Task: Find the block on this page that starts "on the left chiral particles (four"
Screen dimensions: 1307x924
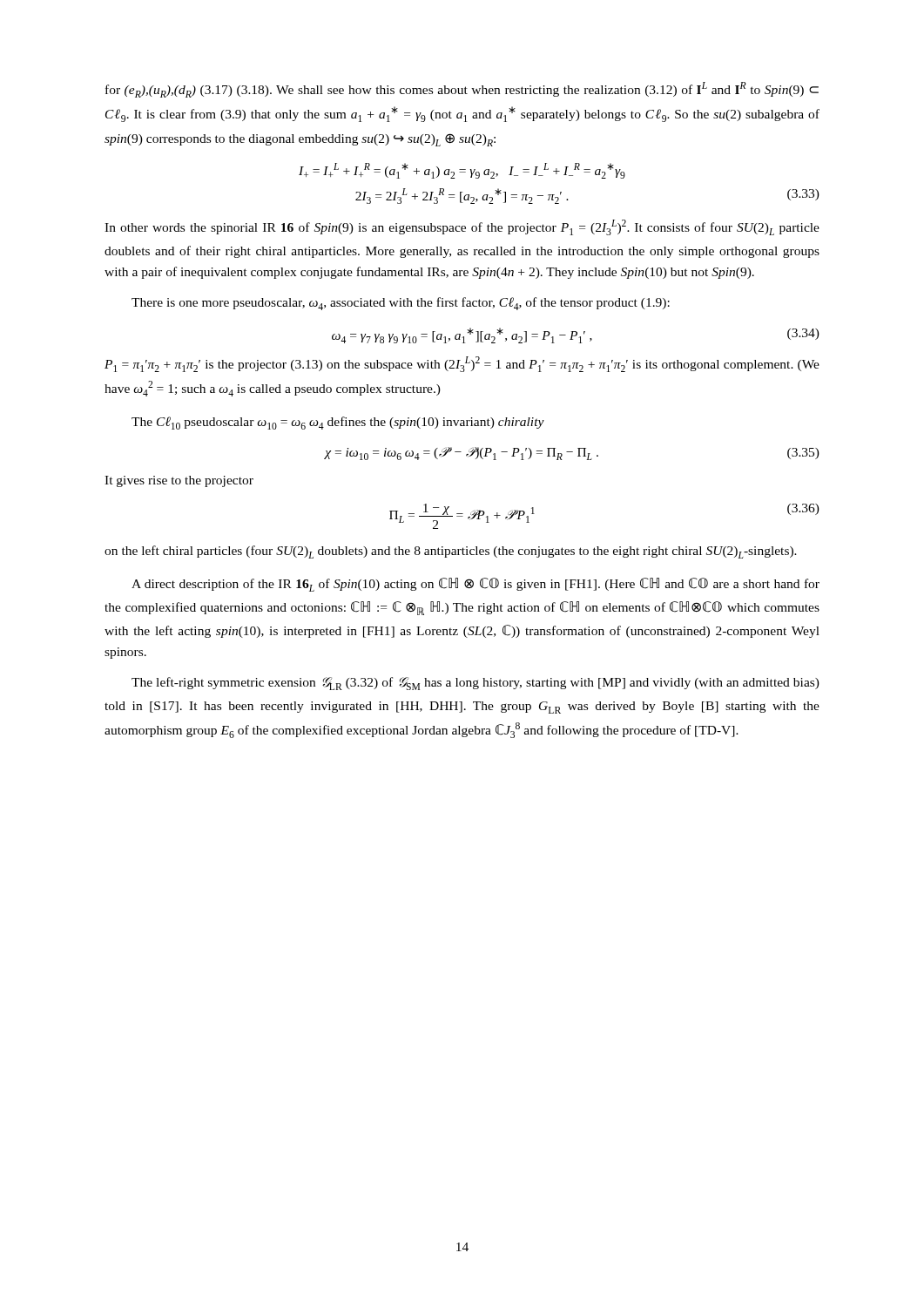Action: pyautogui.click(x=462, y=552)
